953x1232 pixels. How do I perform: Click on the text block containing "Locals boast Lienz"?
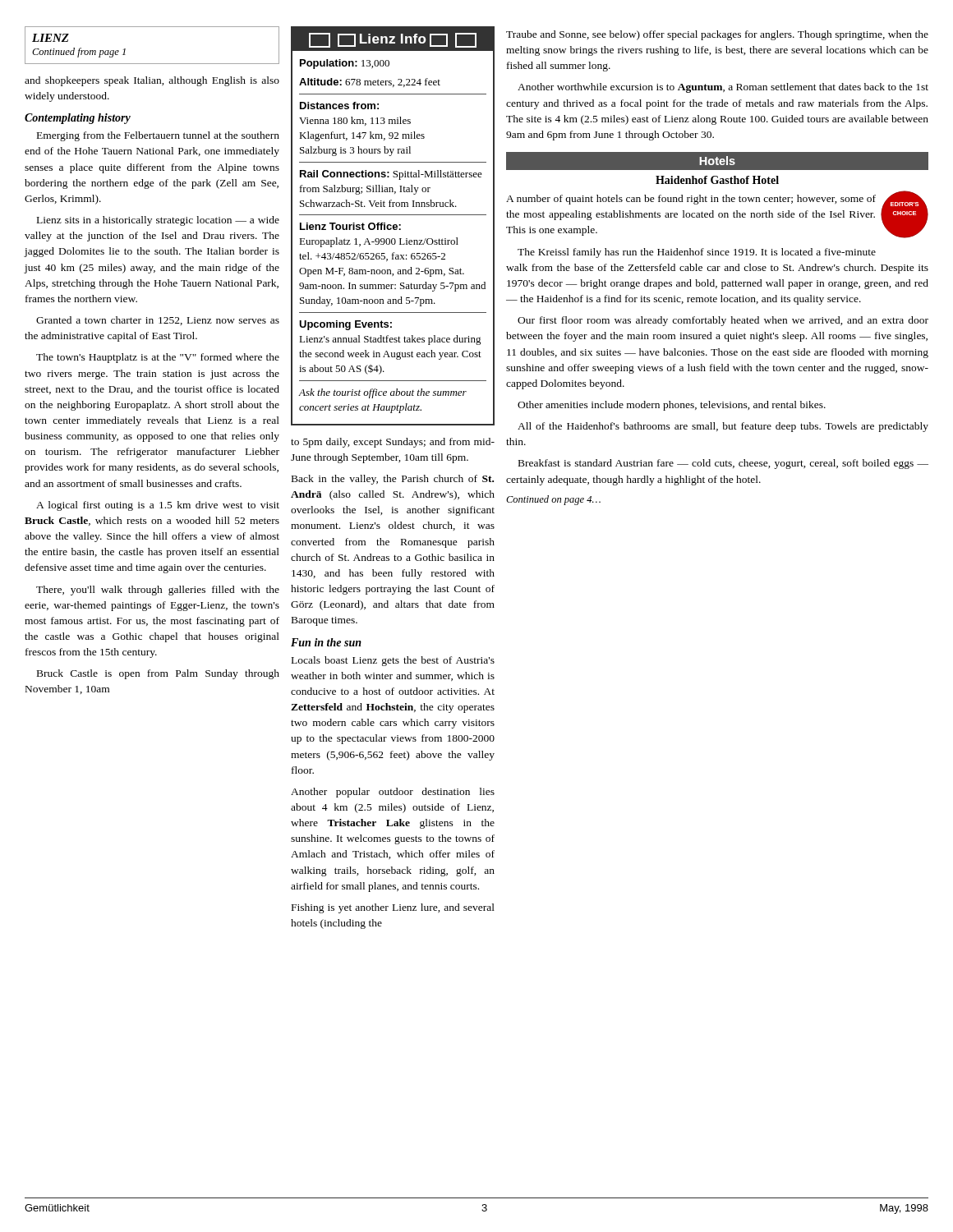(x=393, y=791)
